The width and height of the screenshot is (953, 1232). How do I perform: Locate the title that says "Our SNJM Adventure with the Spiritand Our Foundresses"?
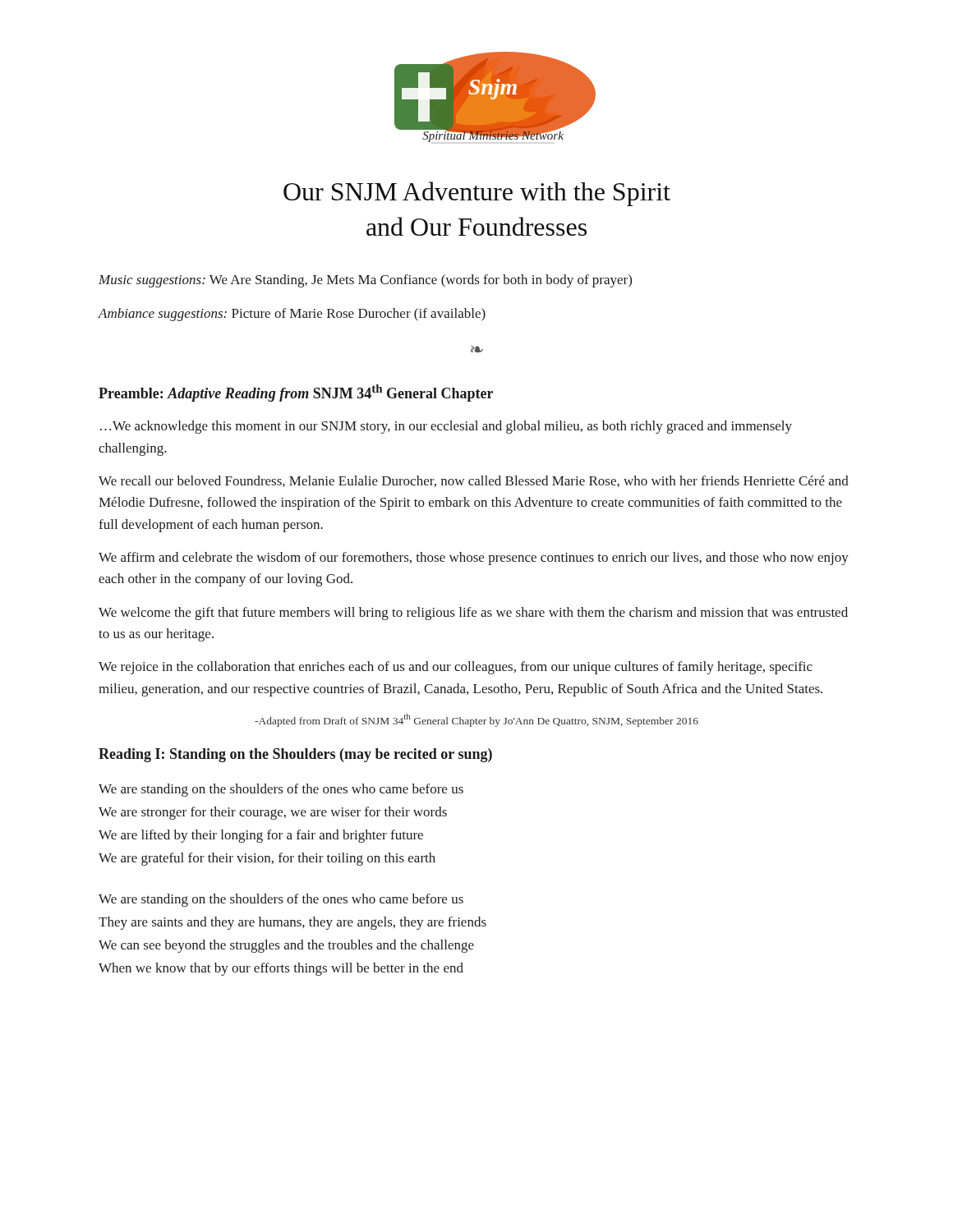point(476,209)
